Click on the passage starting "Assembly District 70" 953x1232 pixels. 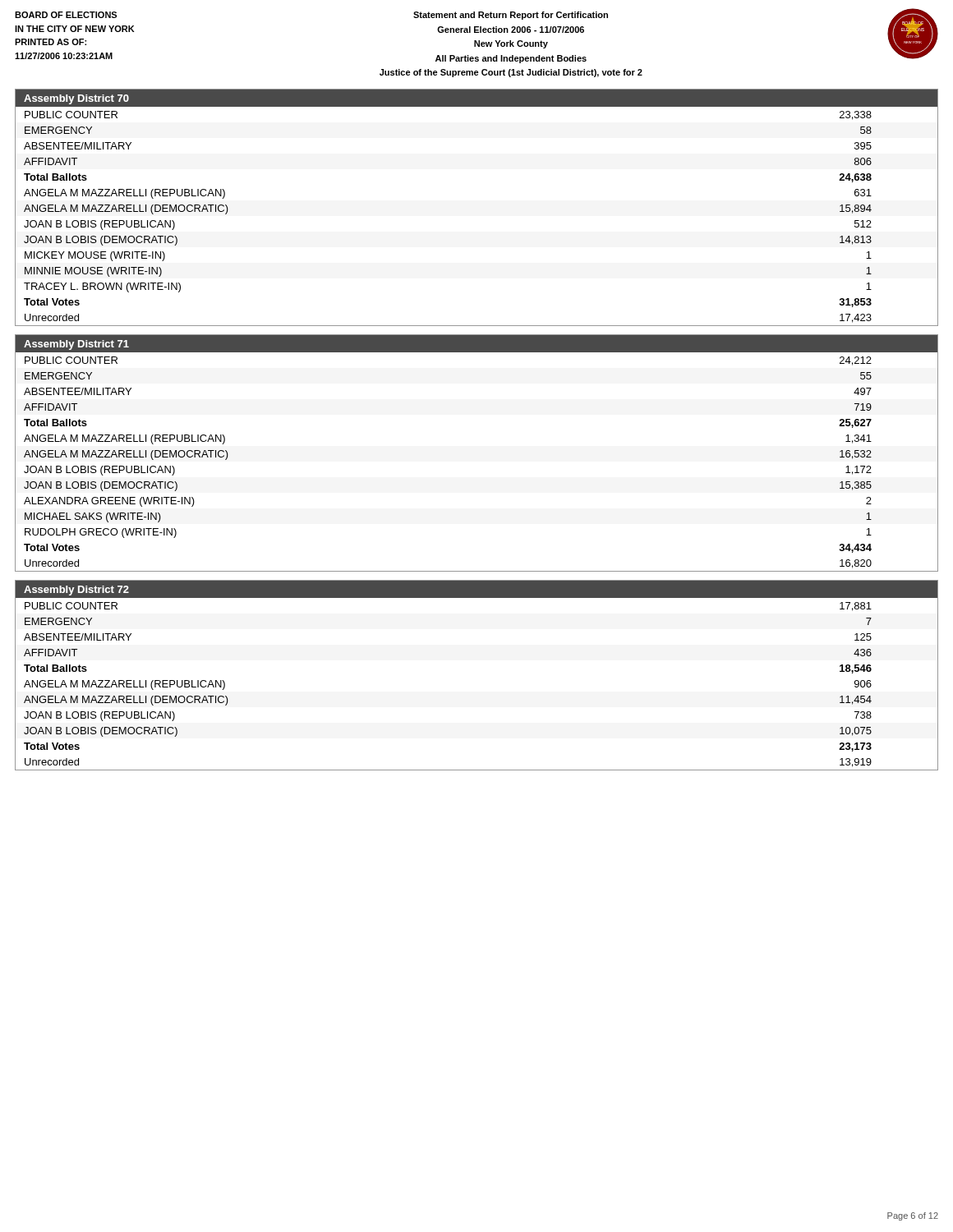coord(76,98)
